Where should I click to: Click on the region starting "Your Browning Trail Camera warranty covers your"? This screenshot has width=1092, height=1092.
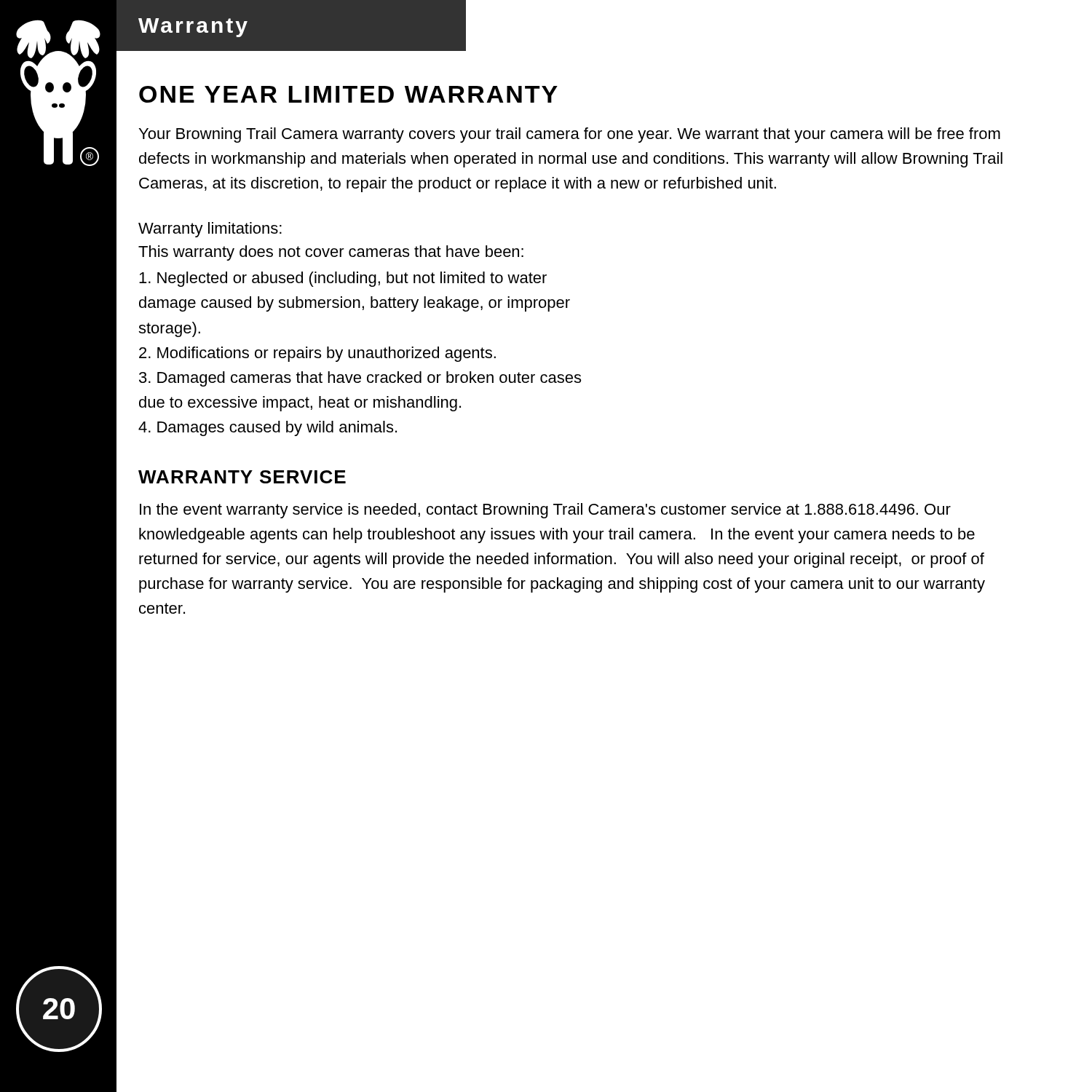[571, 158]
